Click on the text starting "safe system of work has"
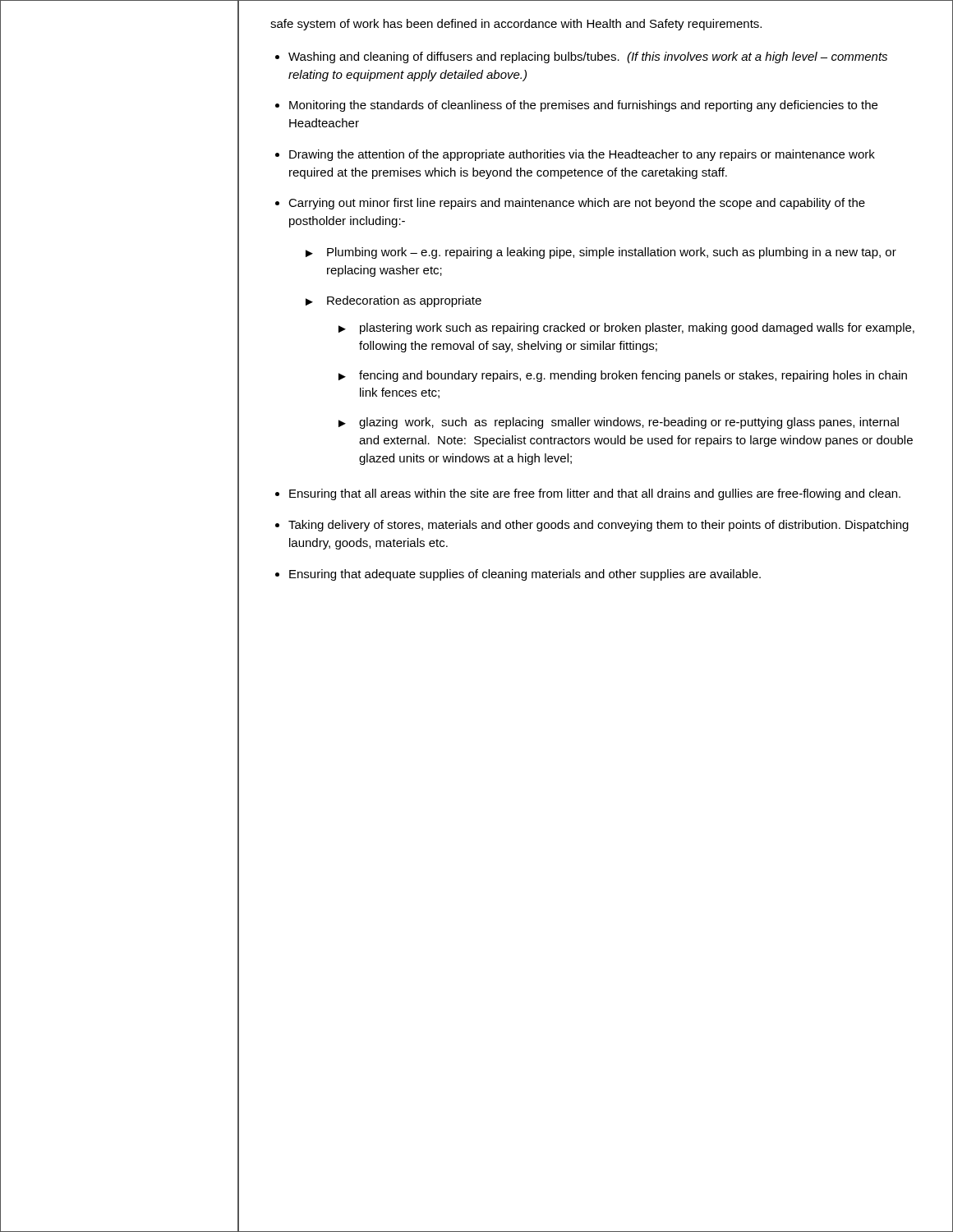This screenshot has width=953, height=1232. point(517,23)
